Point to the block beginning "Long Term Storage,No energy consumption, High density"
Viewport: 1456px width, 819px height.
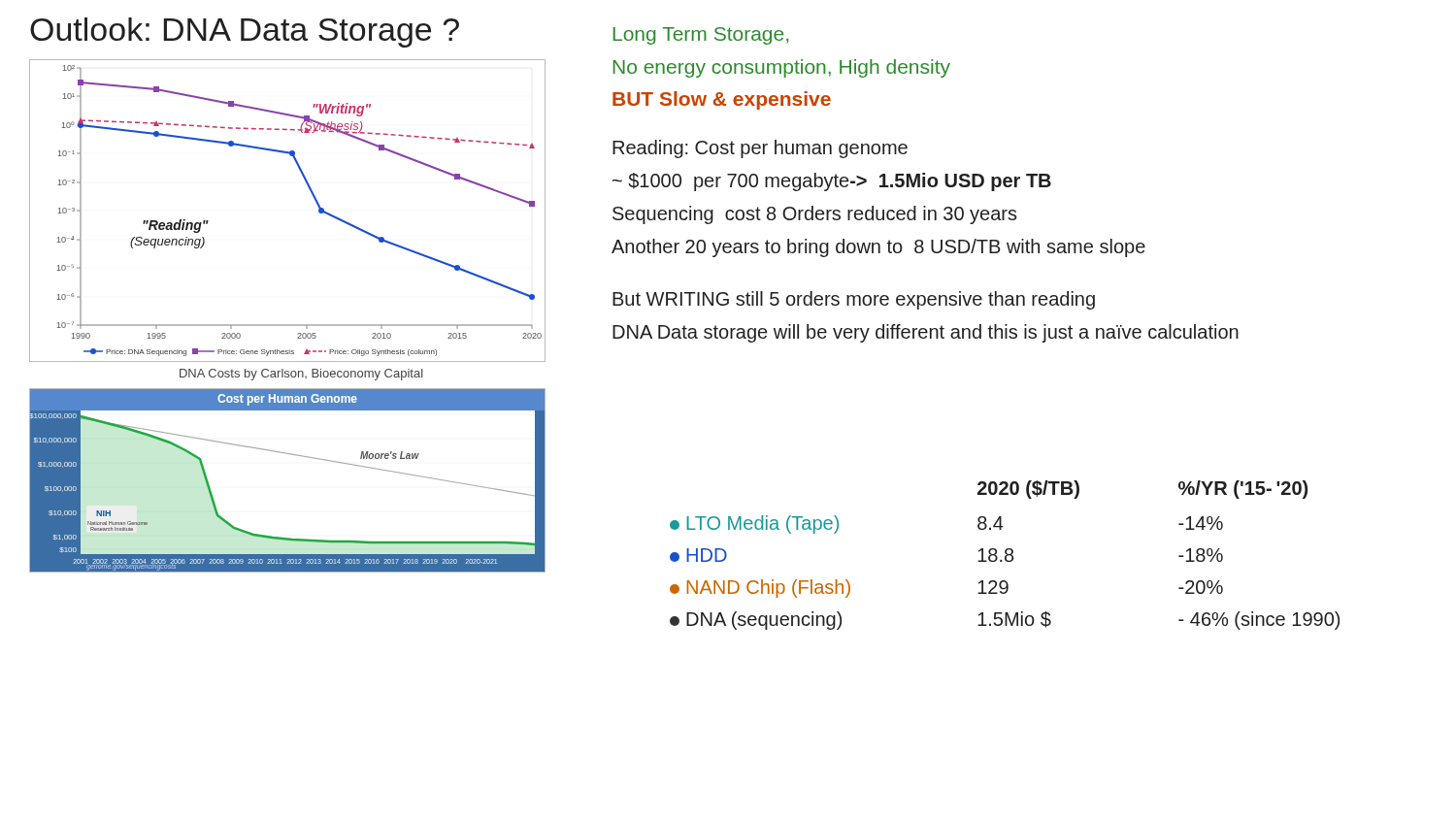coord(781,66)
